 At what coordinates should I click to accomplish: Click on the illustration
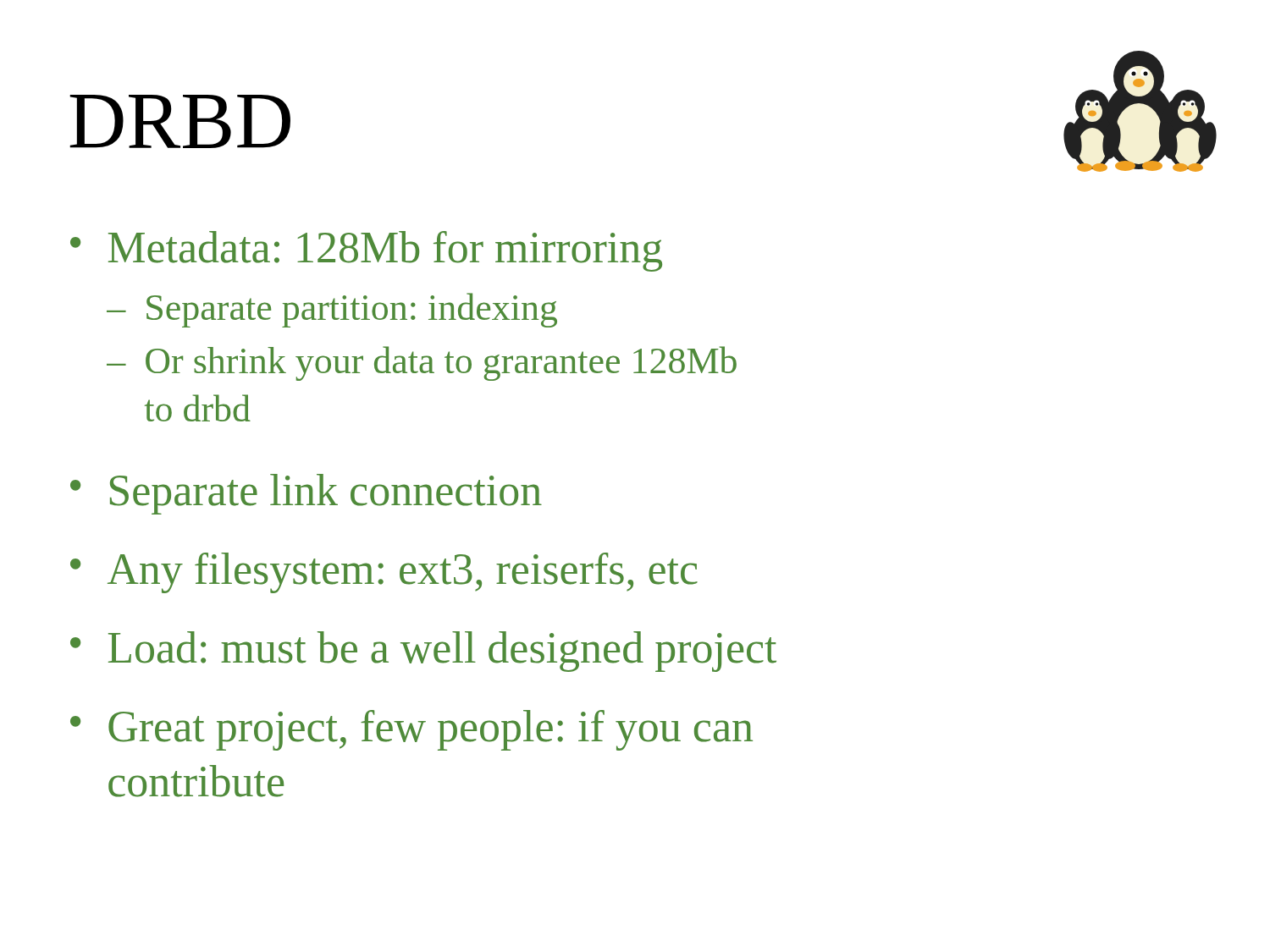coord(1139,97)
